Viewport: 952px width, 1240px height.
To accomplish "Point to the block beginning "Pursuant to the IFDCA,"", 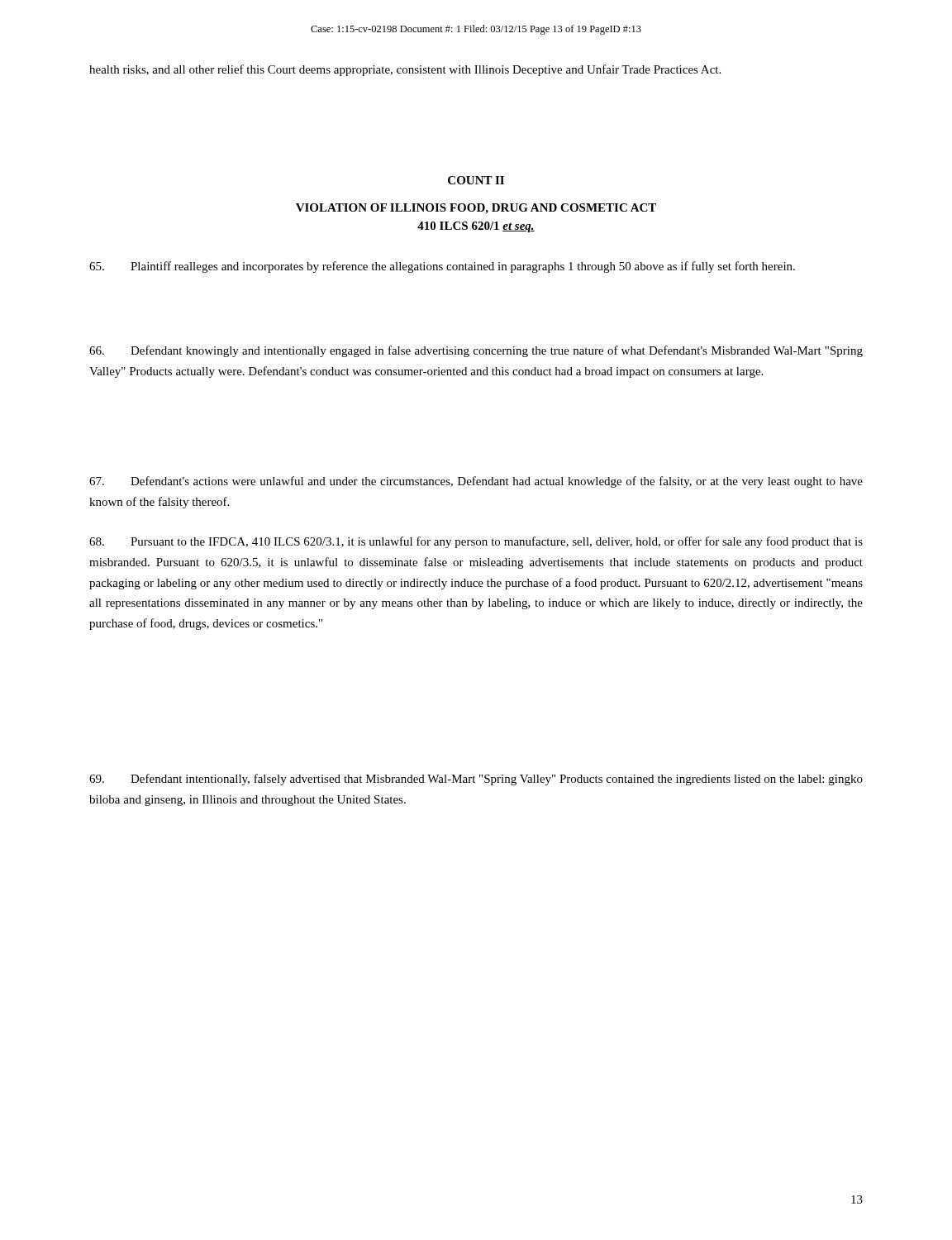I will click(x=476, y=581).
